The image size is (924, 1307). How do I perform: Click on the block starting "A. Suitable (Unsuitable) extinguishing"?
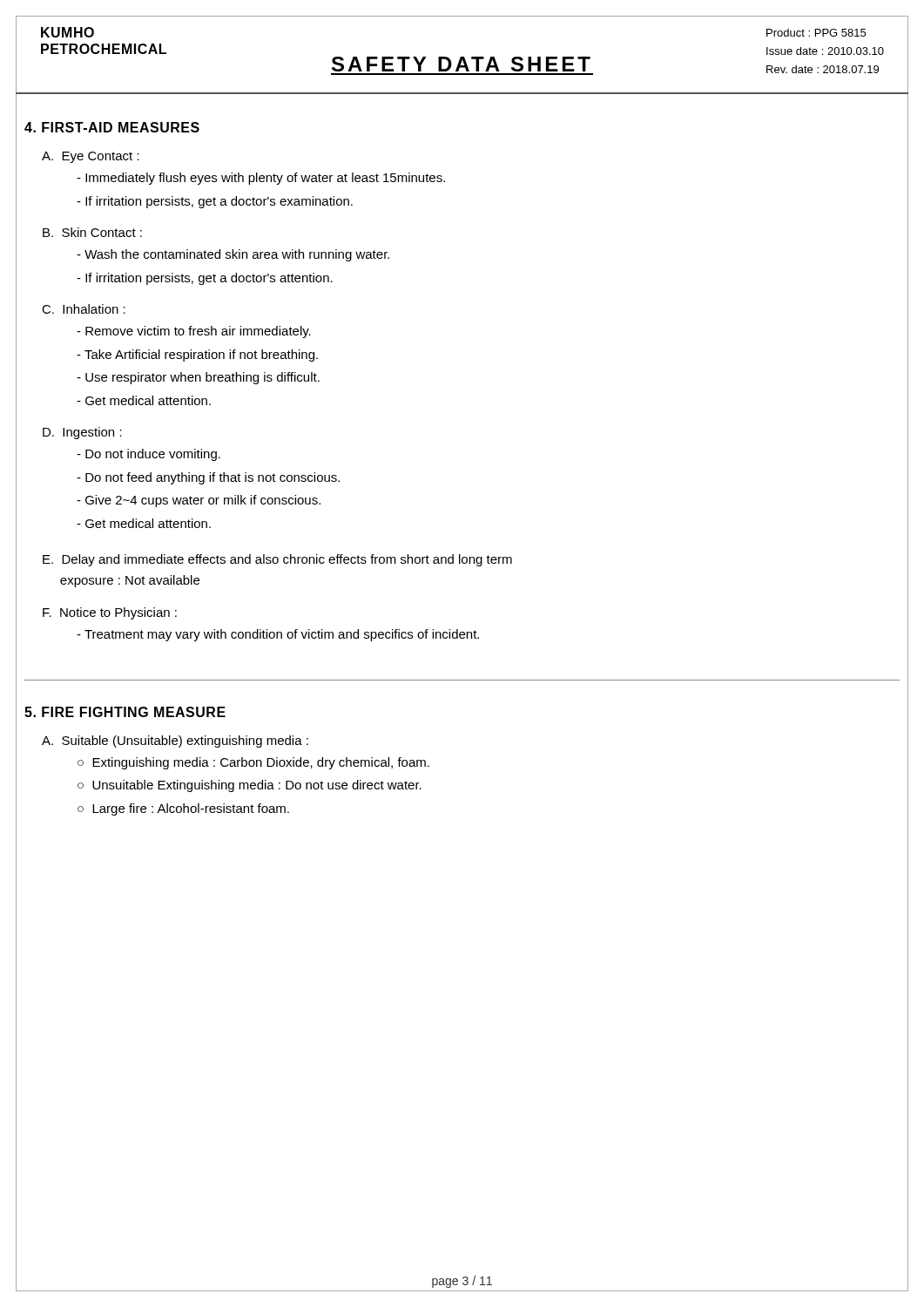(x=175, y=740)
